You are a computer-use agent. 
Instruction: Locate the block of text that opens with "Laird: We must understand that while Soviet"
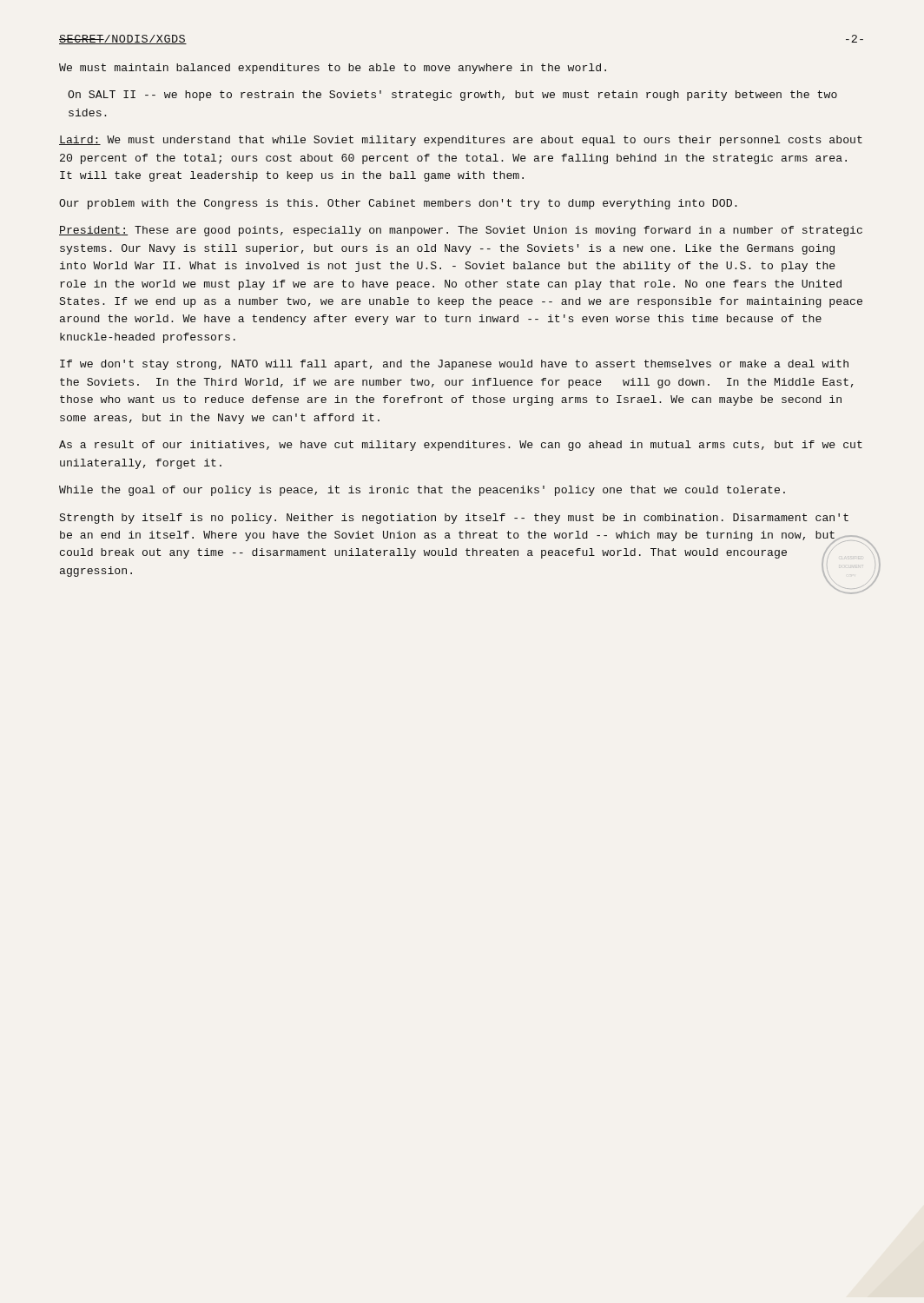click(461, 158)
